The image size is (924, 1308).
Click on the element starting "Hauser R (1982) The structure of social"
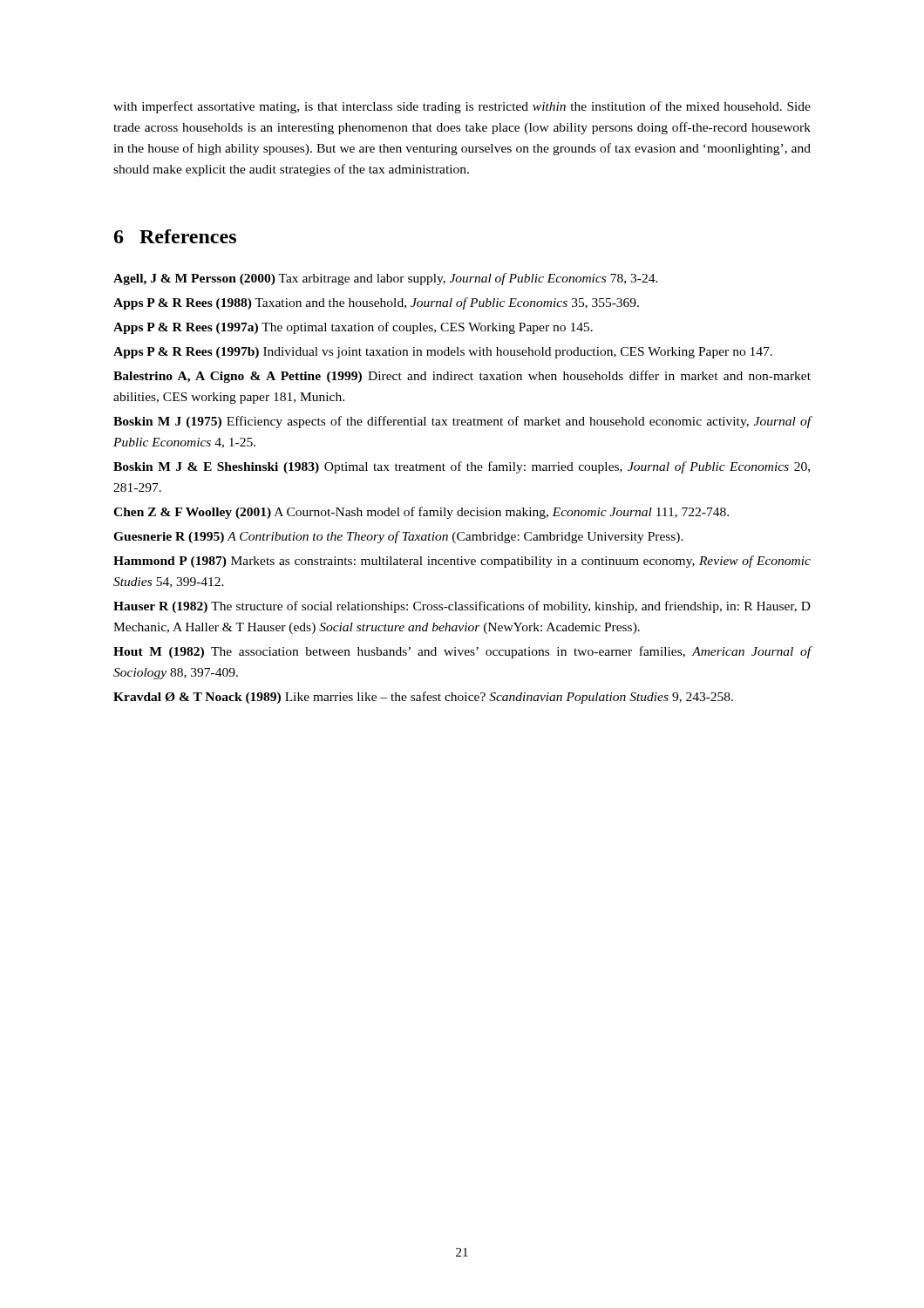click(462, 616)
